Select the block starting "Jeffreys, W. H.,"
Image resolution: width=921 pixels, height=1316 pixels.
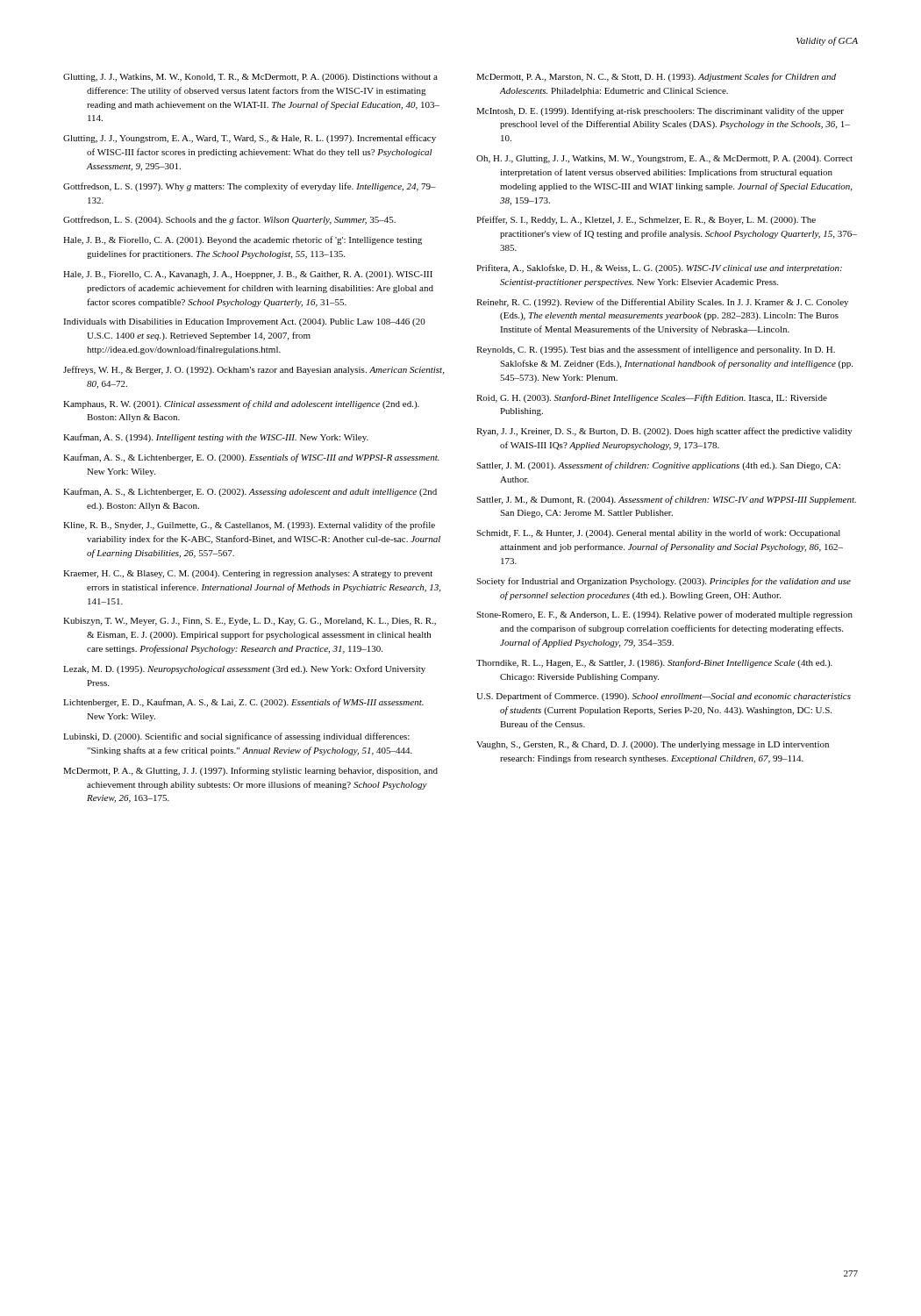point(254,376)
